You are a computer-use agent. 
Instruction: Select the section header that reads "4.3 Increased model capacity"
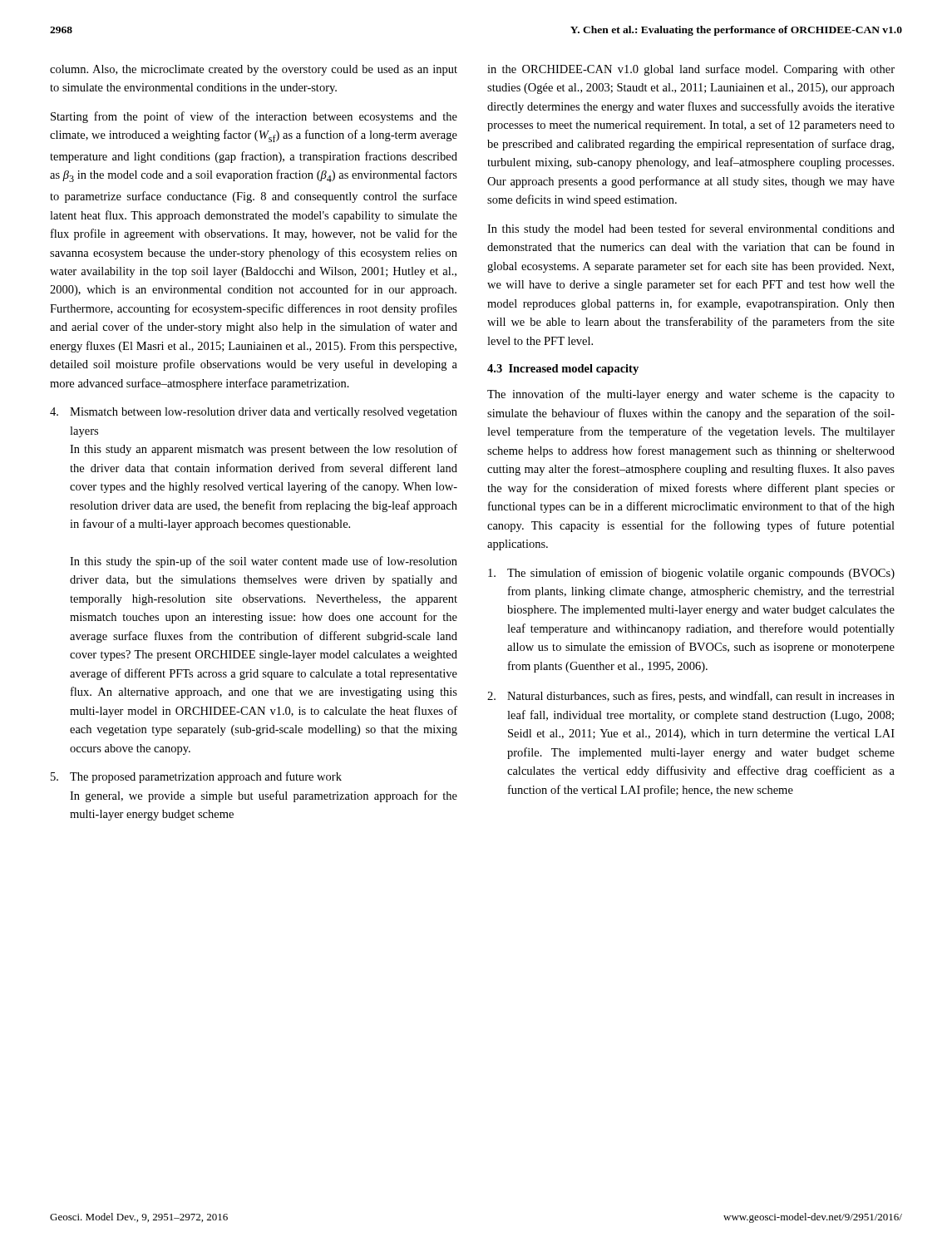[x=563, y=368]
